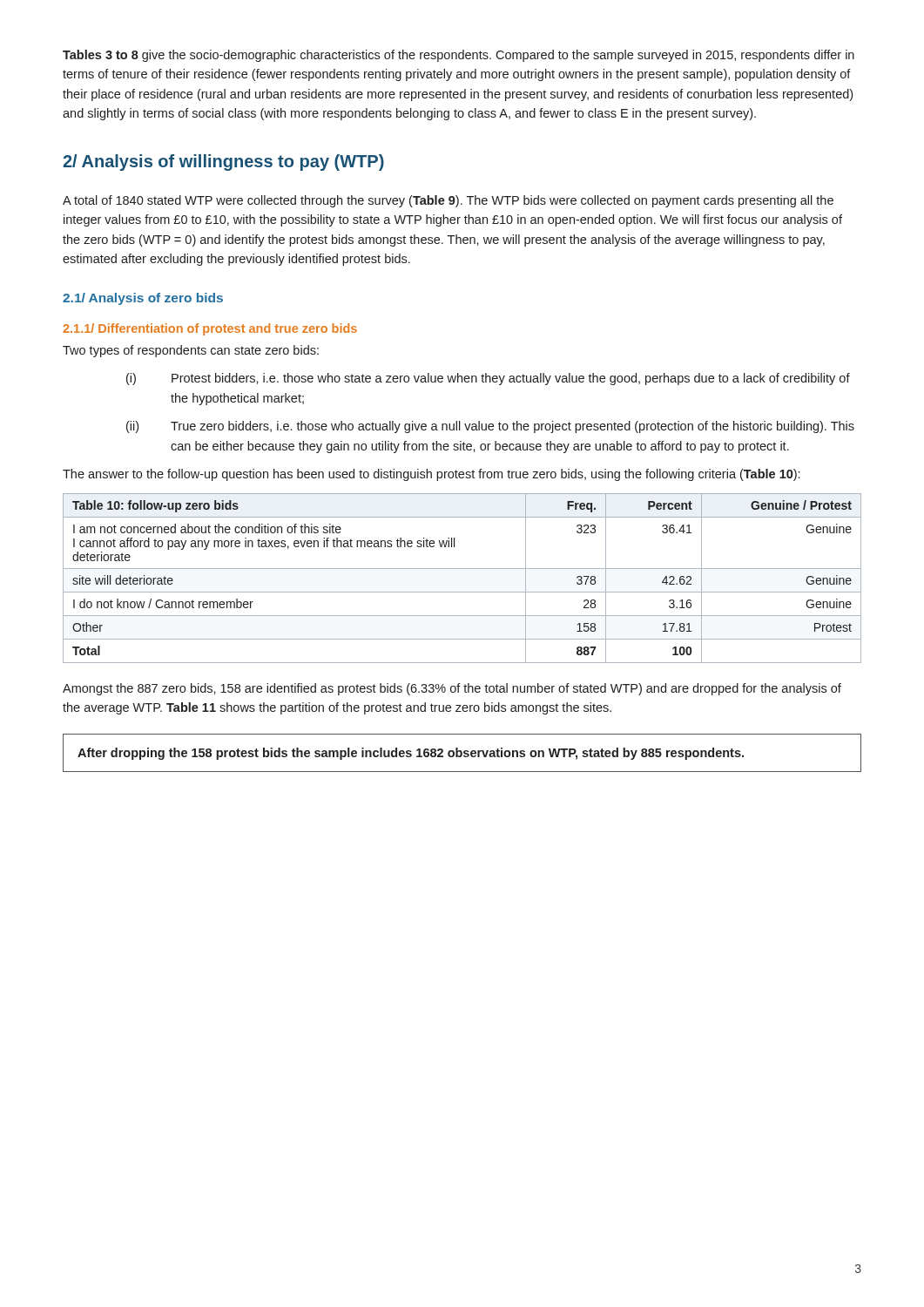The image size is (924, 1307).
Task: Find the element starting "(i) Protest bidders, i.e. those who"
Action: [x=462, y=388]
